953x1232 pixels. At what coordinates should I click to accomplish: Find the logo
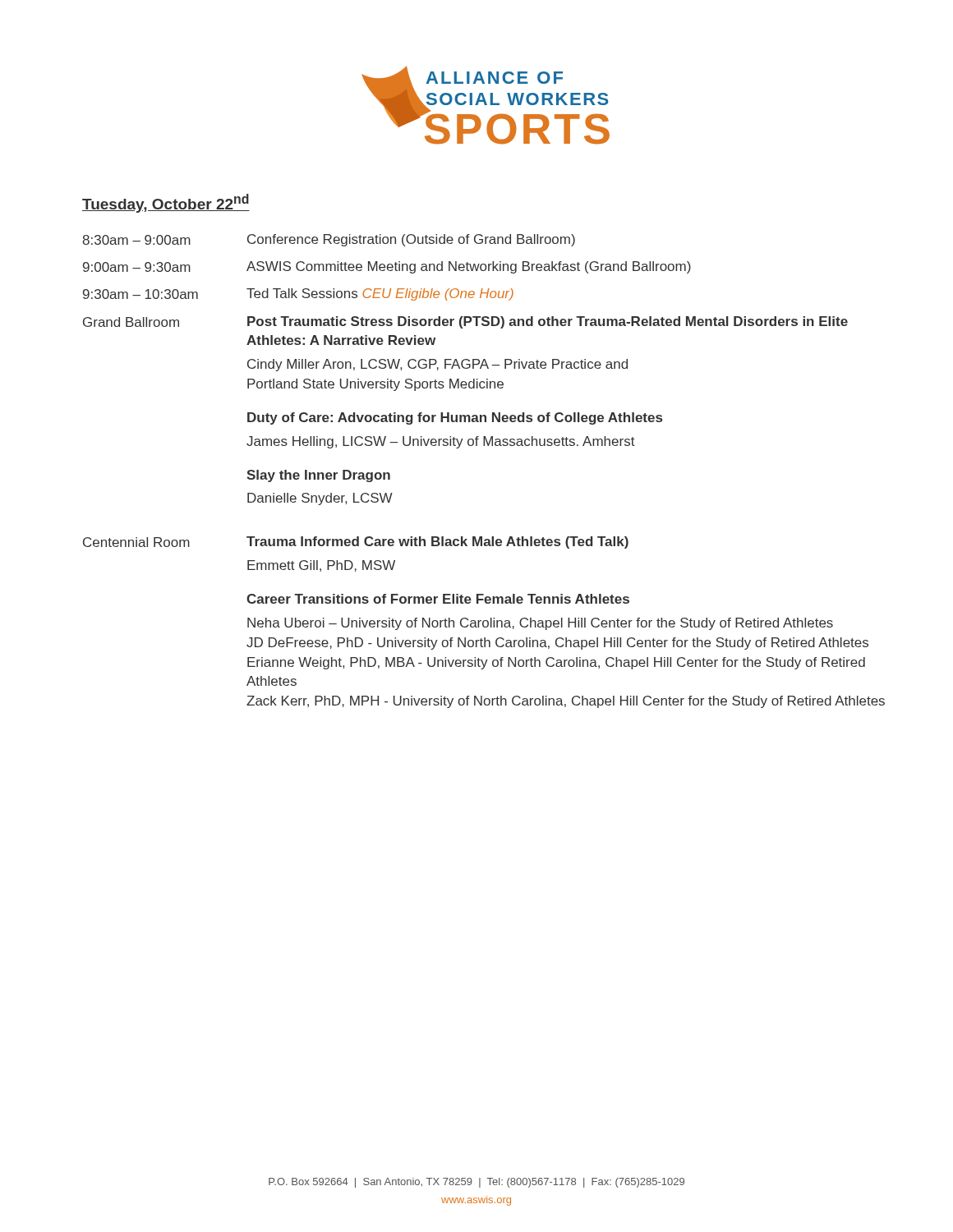click(x=476, y=92)
